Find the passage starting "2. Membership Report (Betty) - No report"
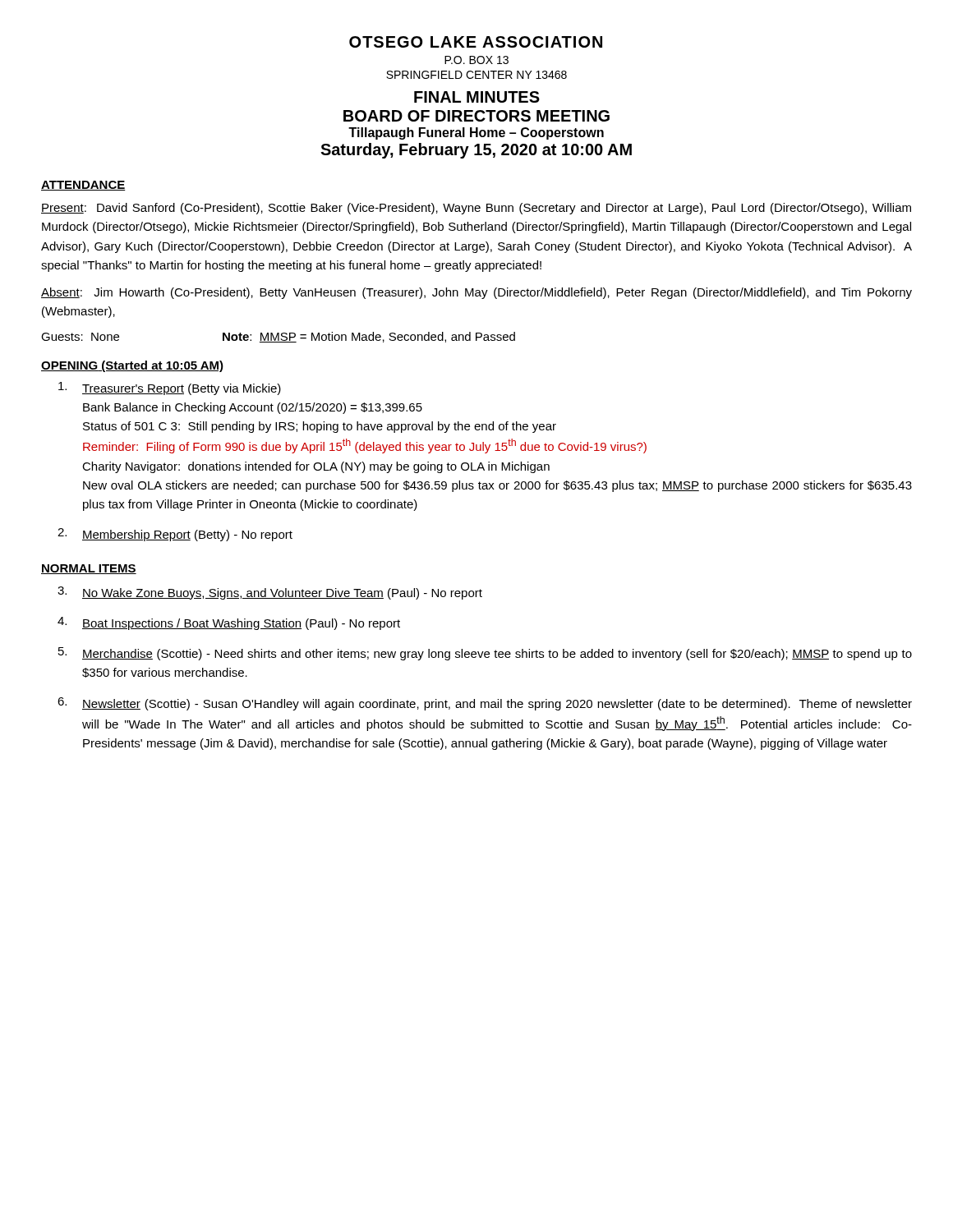This screenshot has height=1232, width=953. (175, 535)
